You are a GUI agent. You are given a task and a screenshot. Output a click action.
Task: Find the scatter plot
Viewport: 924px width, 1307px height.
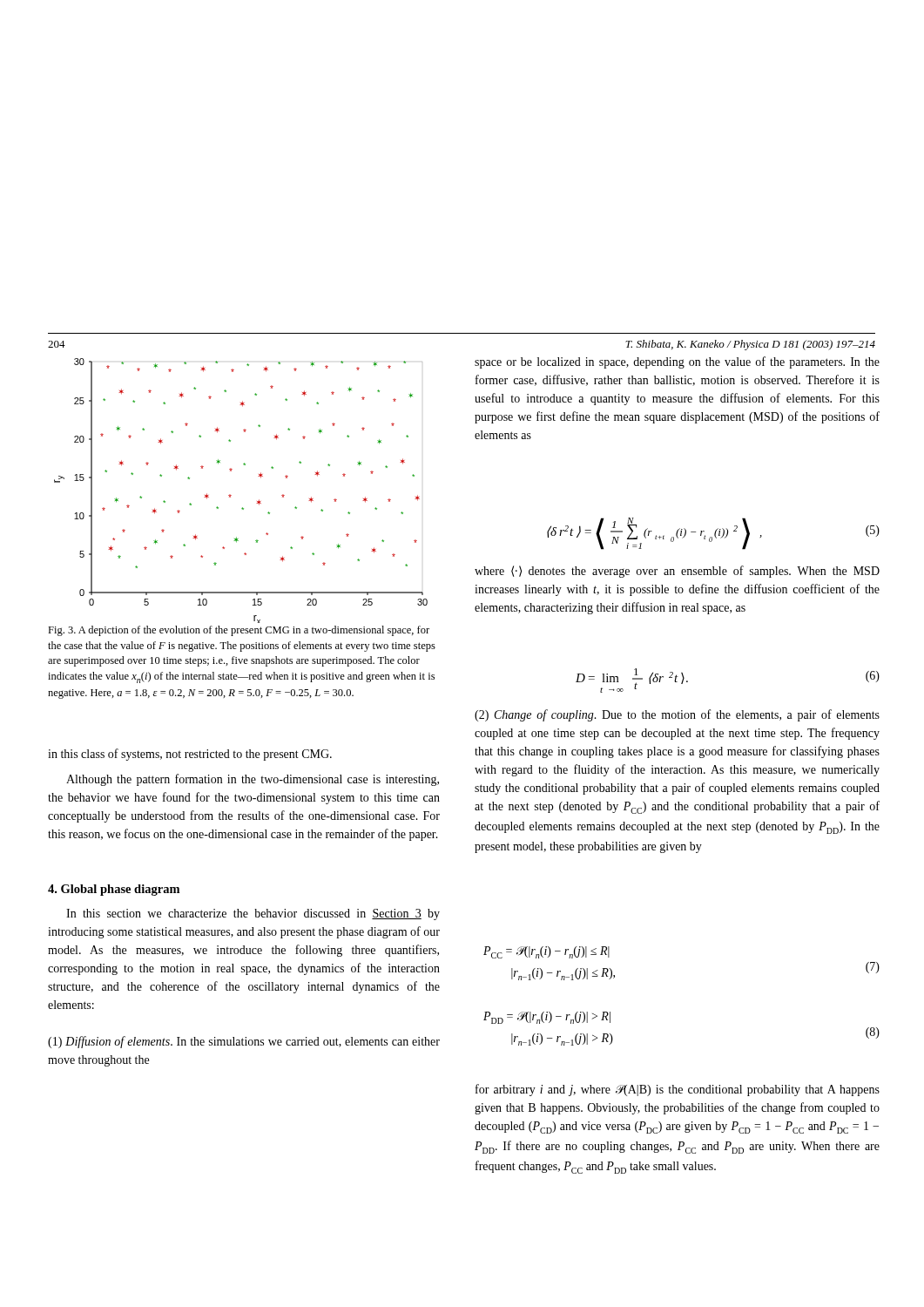point(244,488)
